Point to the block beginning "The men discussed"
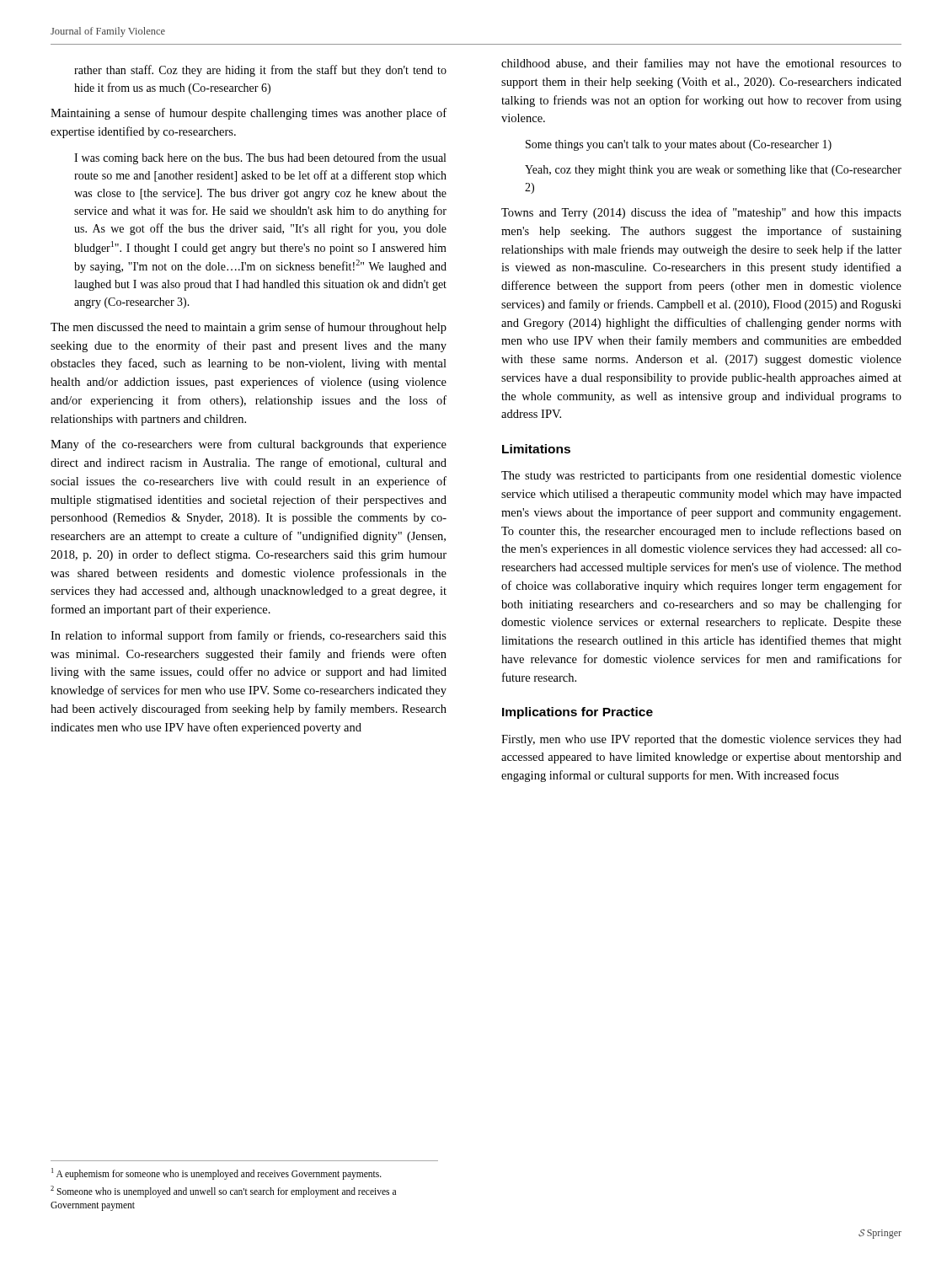Image resolution: width=952 pixels, height=1264 pixels. (249, 373)
